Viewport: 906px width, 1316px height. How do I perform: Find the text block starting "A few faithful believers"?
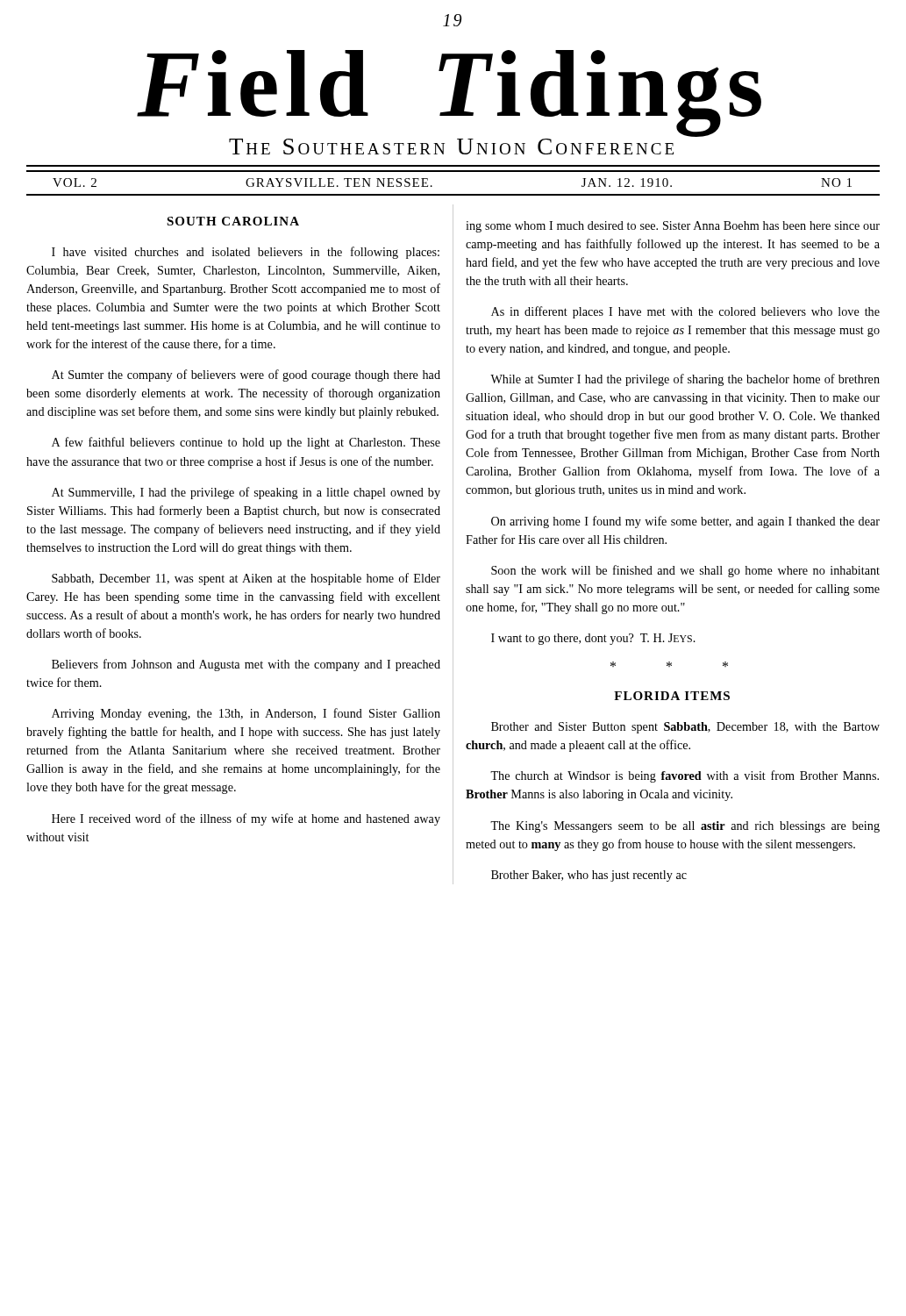(233, 452)
